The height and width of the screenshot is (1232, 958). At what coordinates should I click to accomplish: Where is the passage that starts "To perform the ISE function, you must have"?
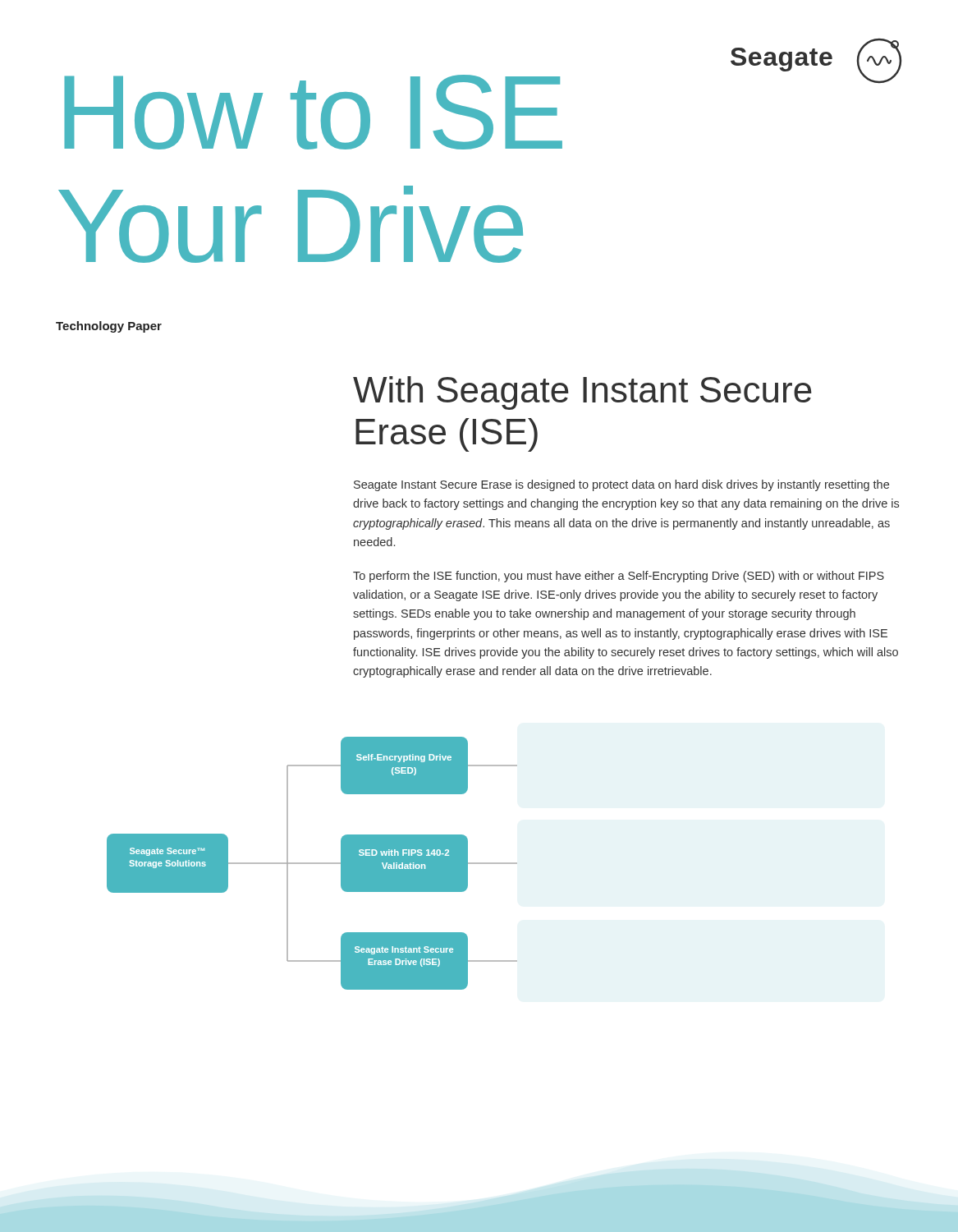[x=632, y=624]
